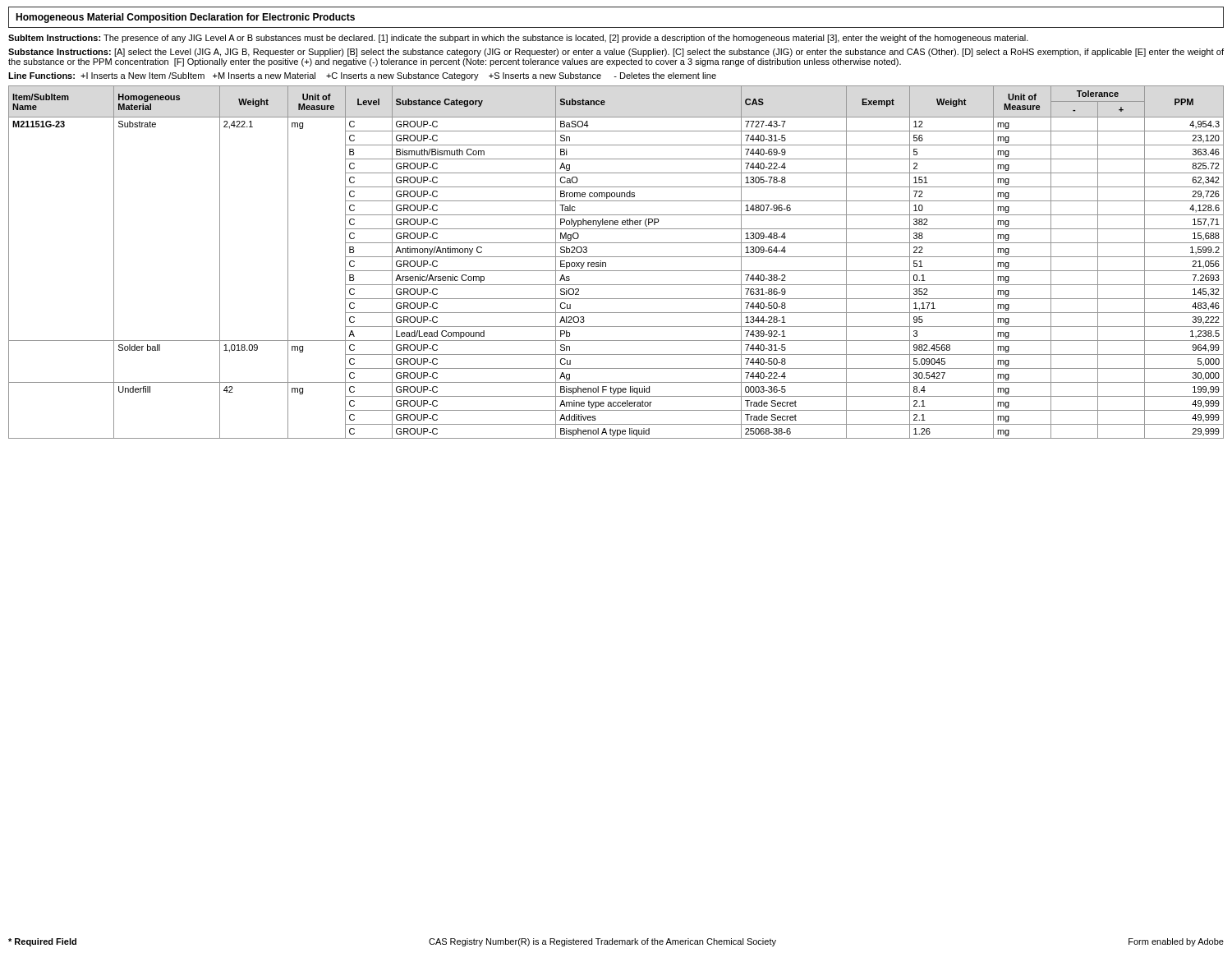Locate the text block with the text "Substance Instructions: [A] select the Level (JIG A,"
The image size is (1232, 953).
[x=616, y=57]
